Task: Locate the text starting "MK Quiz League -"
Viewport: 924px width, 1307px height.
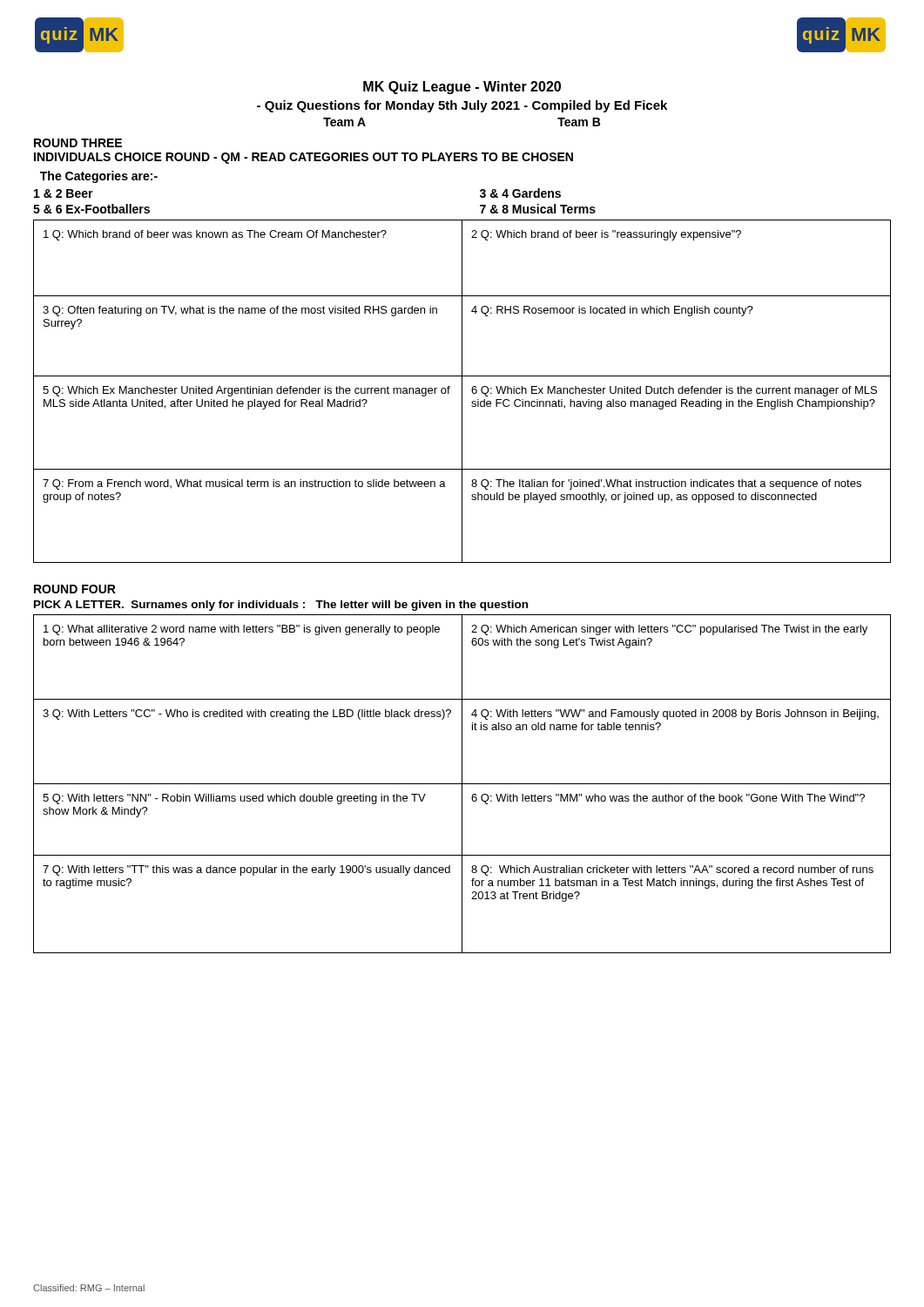Action: click(462, 87)
